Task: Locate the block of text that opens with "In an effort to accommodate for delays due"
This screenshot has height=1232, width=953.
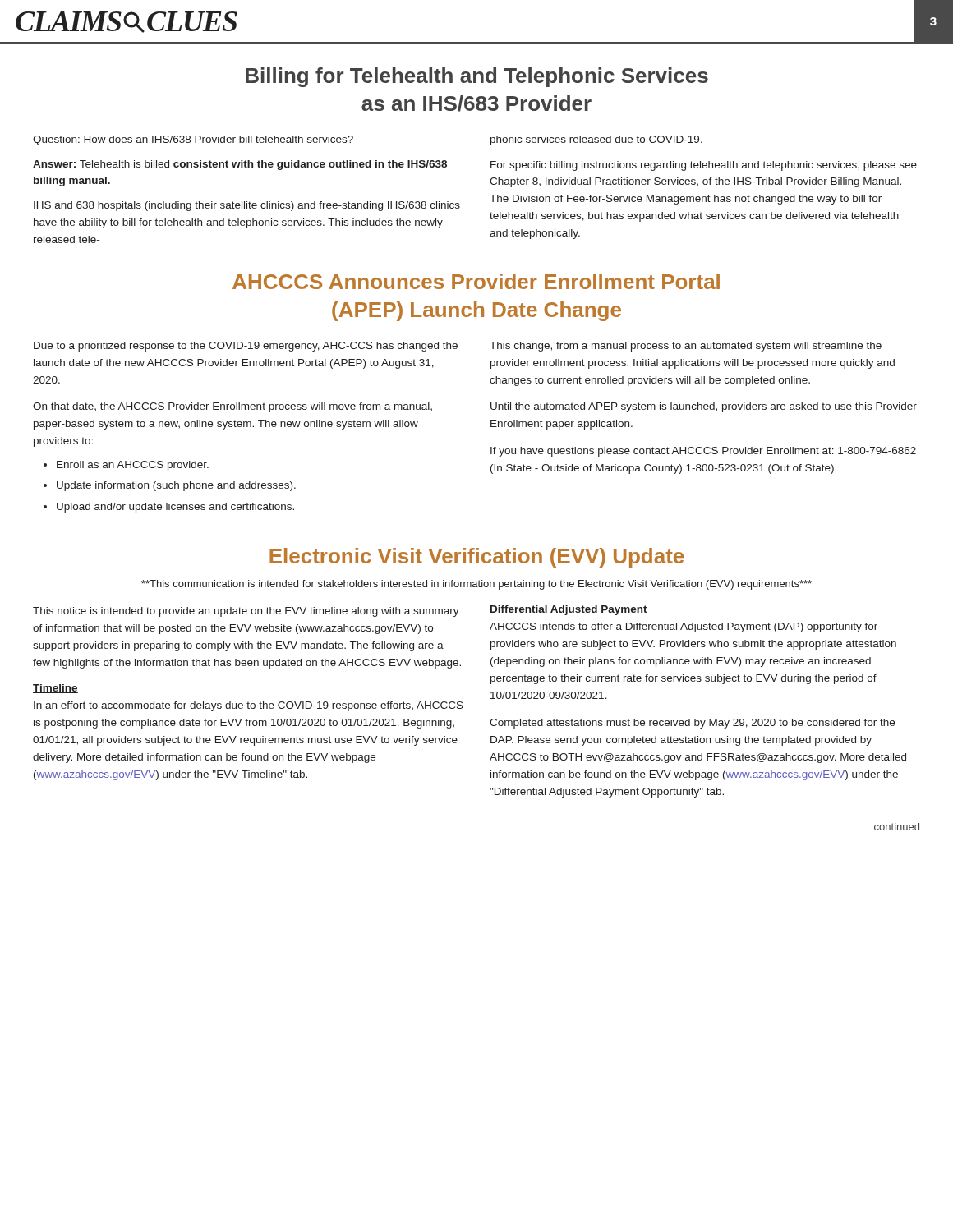Action: [248, 739]
